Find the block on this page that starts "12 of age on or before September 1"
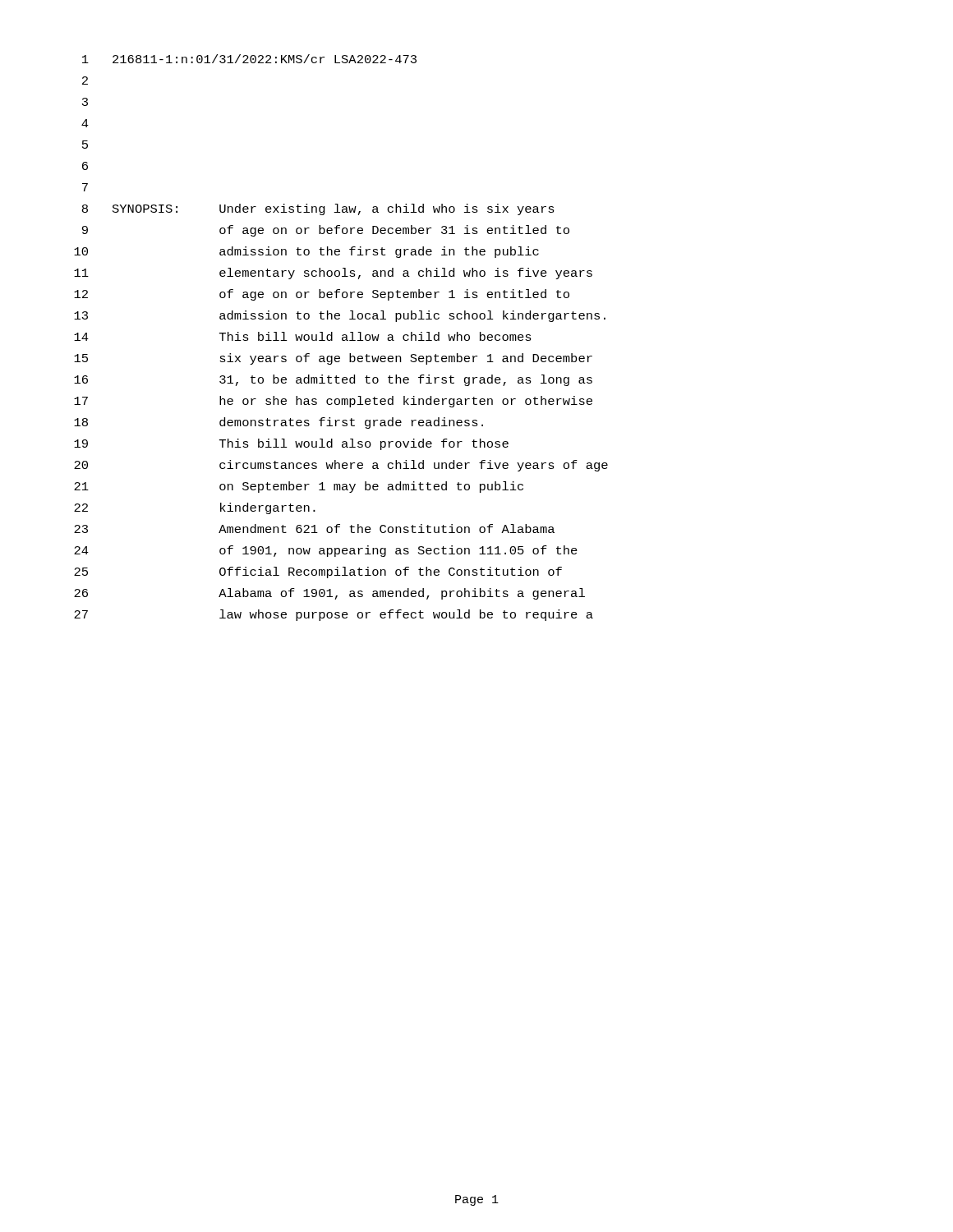The width and height of the screenshot is (953, 1232). tap(476, 295)
